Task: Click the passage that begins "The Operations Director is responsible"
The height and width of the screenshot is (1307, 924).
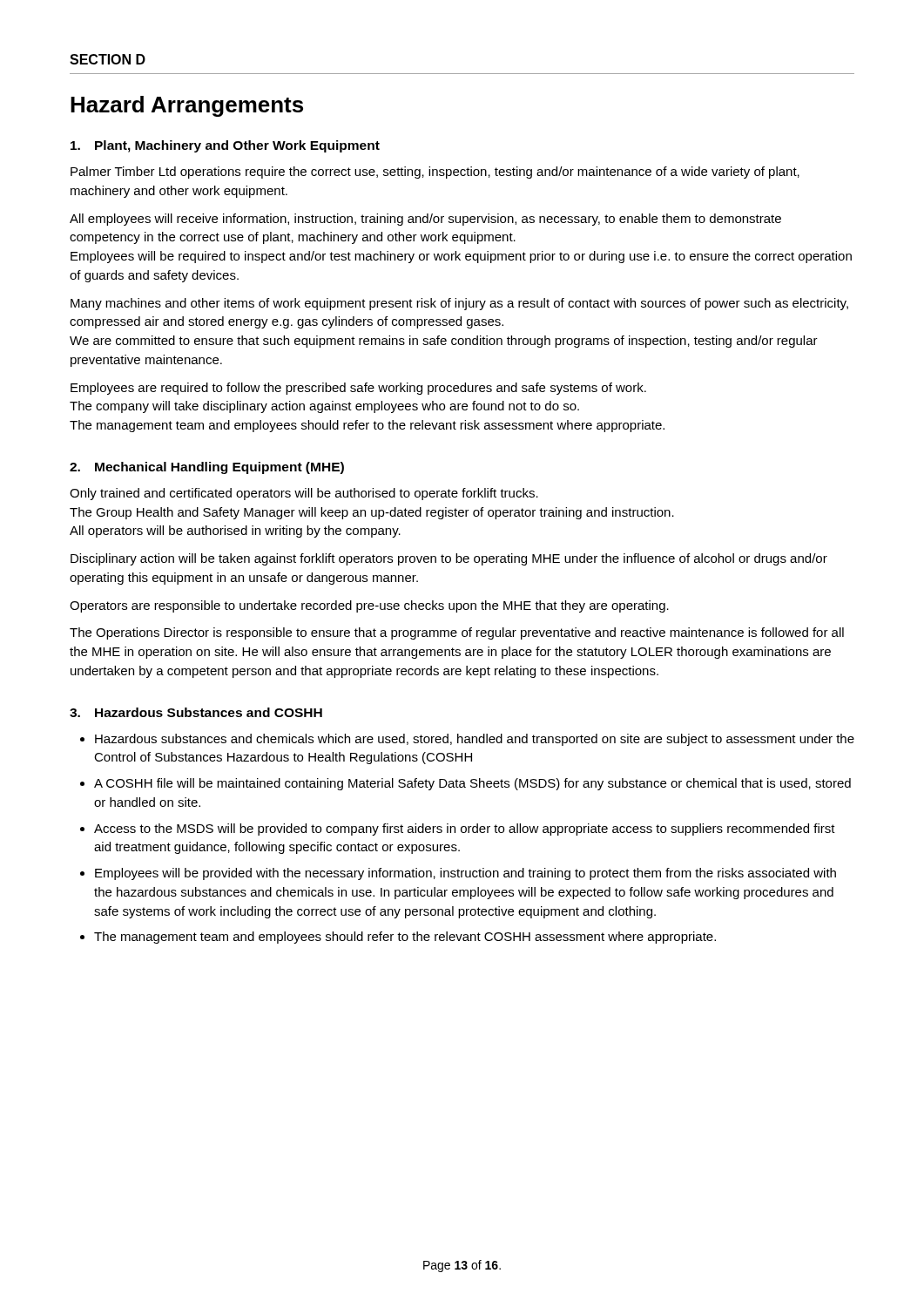Action: (462, 652)
